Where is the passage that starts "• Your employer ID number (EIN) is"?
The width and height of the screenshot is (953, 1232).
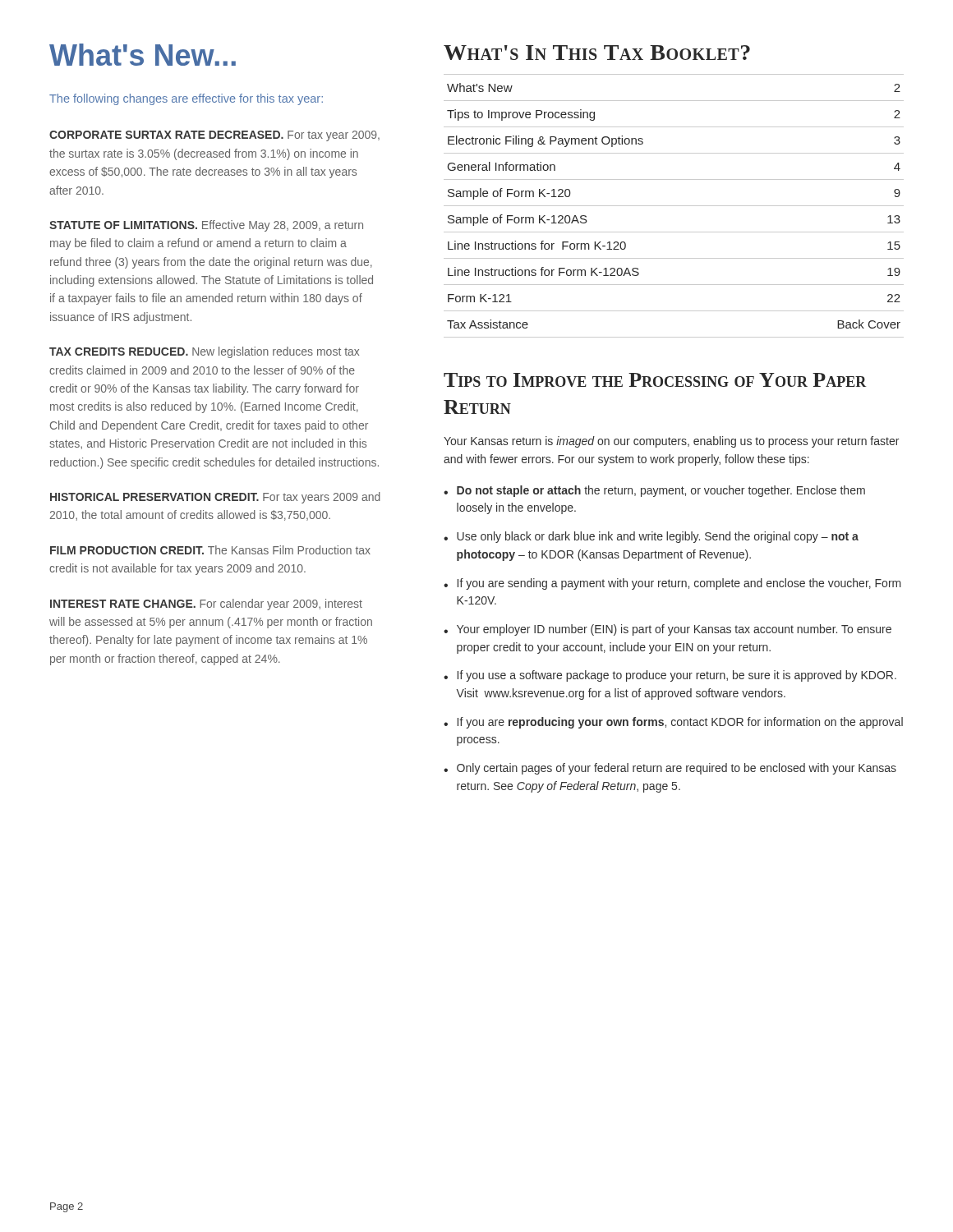(x=674, y=639)
